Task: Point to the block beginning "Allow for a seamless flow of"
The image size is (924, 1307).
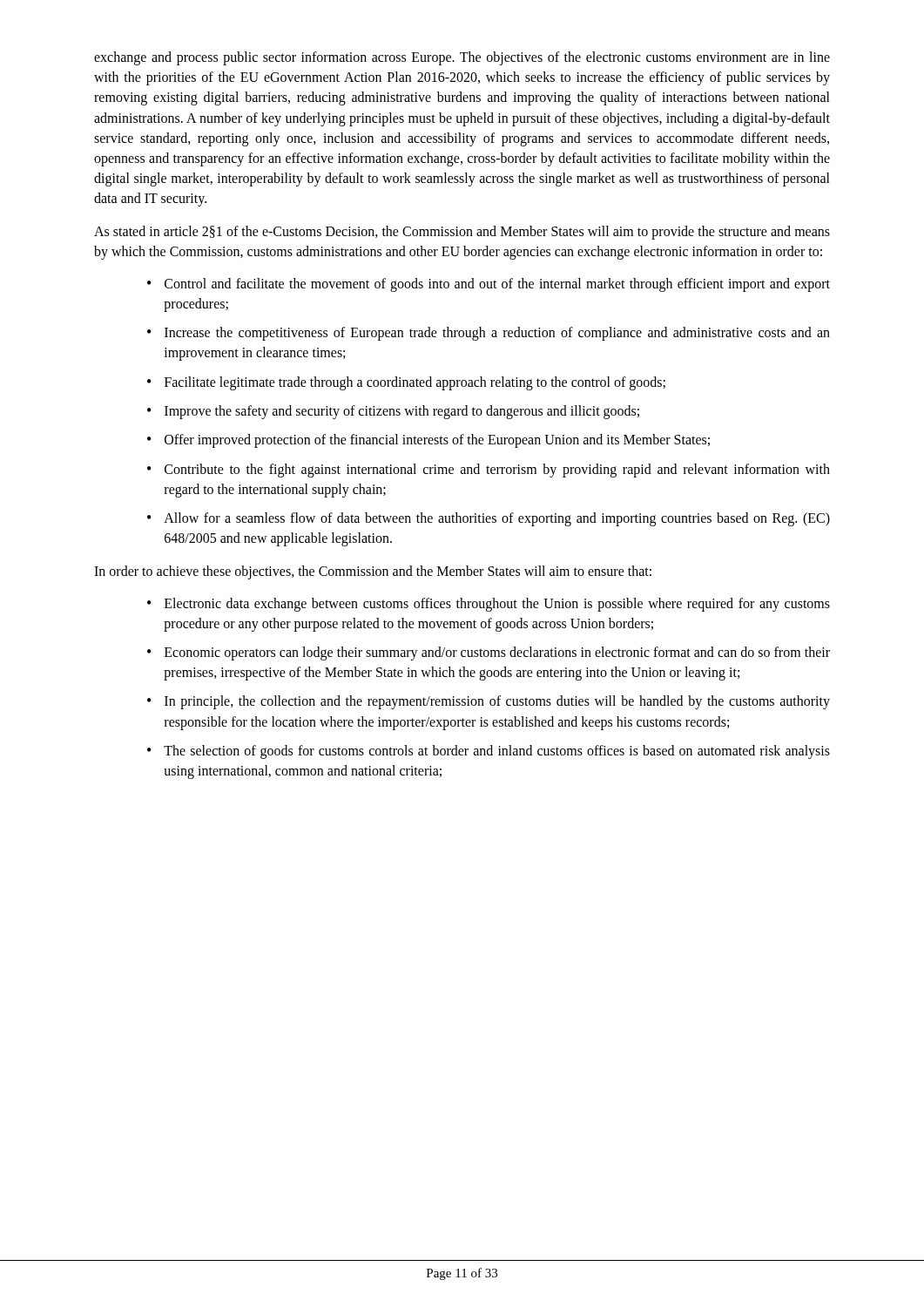Action: pos(497,528)
